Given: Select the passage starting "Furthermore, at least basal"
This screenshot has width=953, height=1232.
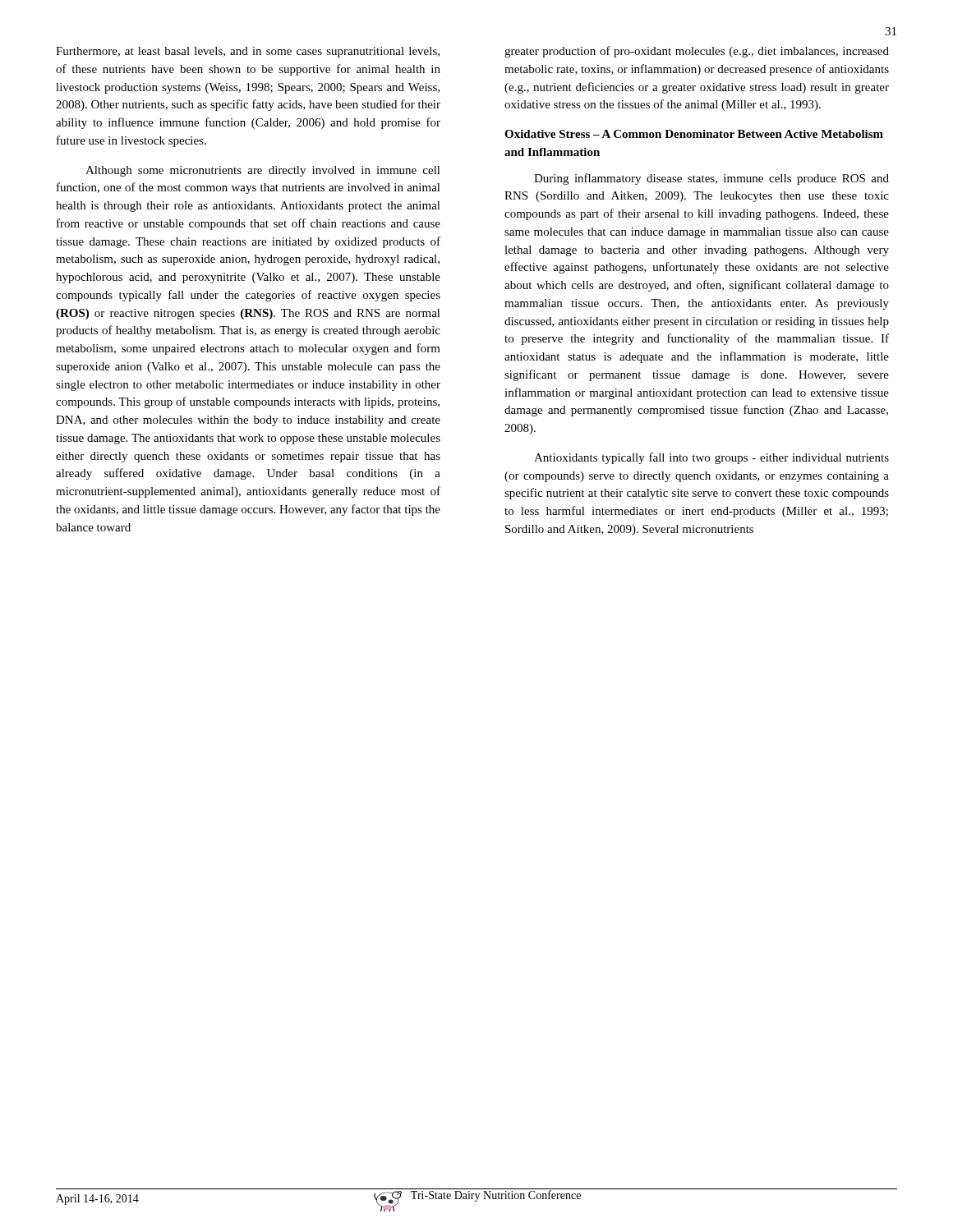Looking at the screenshot, I should [x=248, y=96].
